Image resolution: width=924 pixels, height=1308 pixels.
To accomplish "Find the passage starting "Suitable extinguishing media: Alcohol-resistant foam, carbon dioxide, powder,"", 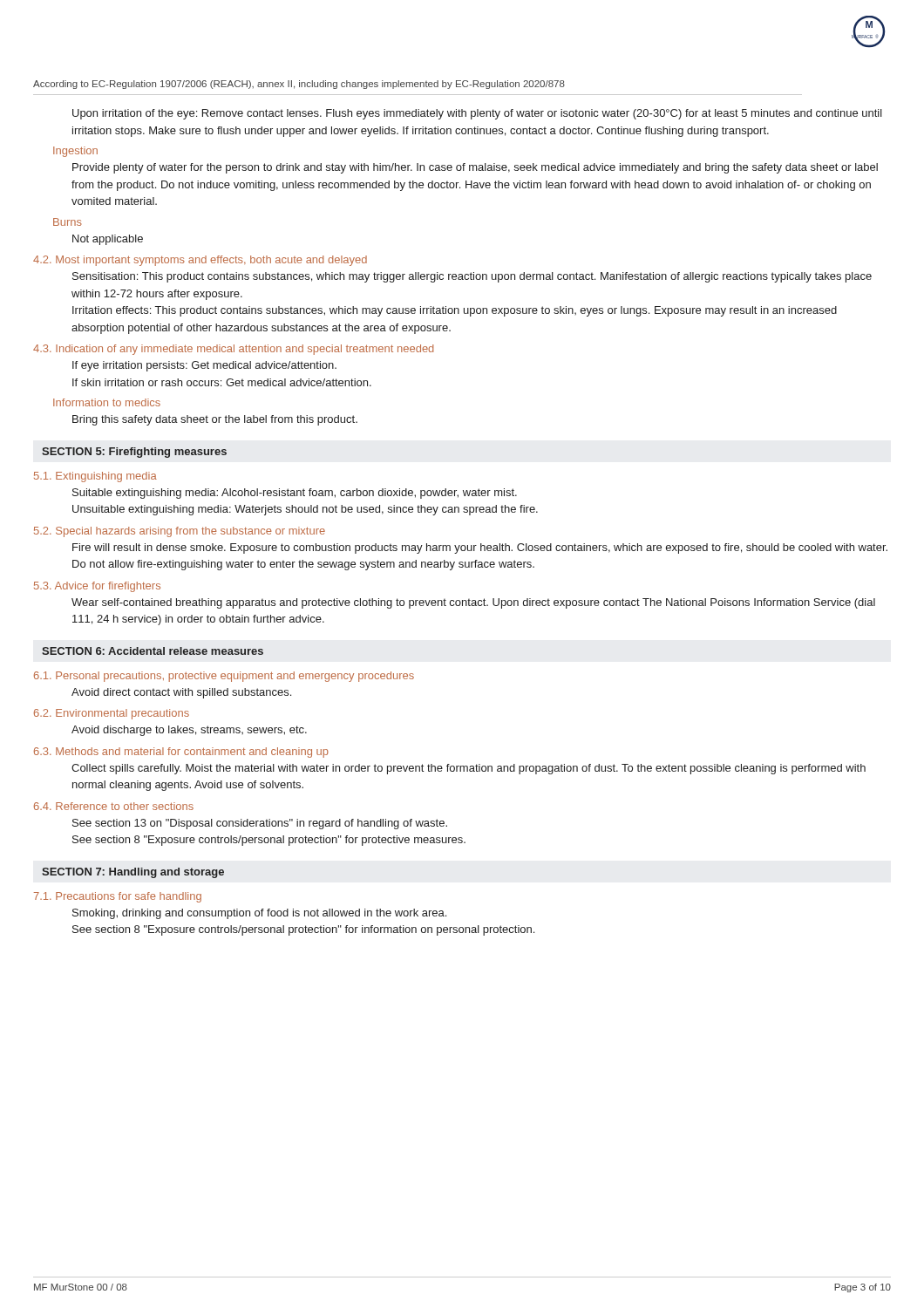I will [x=305, y=500].
